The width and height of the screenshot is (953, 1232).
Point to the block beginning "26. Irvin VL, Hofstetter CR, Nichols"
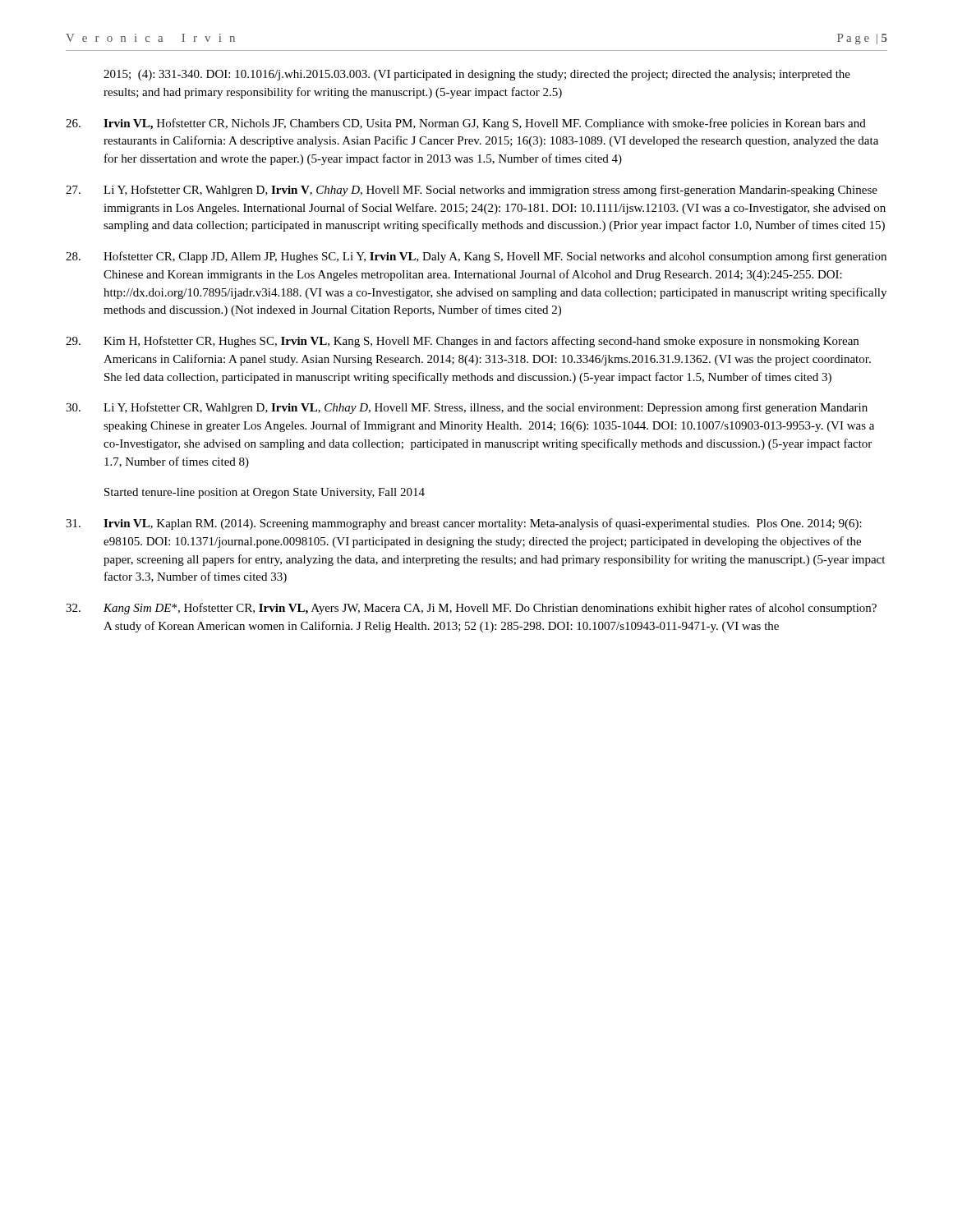476,141
